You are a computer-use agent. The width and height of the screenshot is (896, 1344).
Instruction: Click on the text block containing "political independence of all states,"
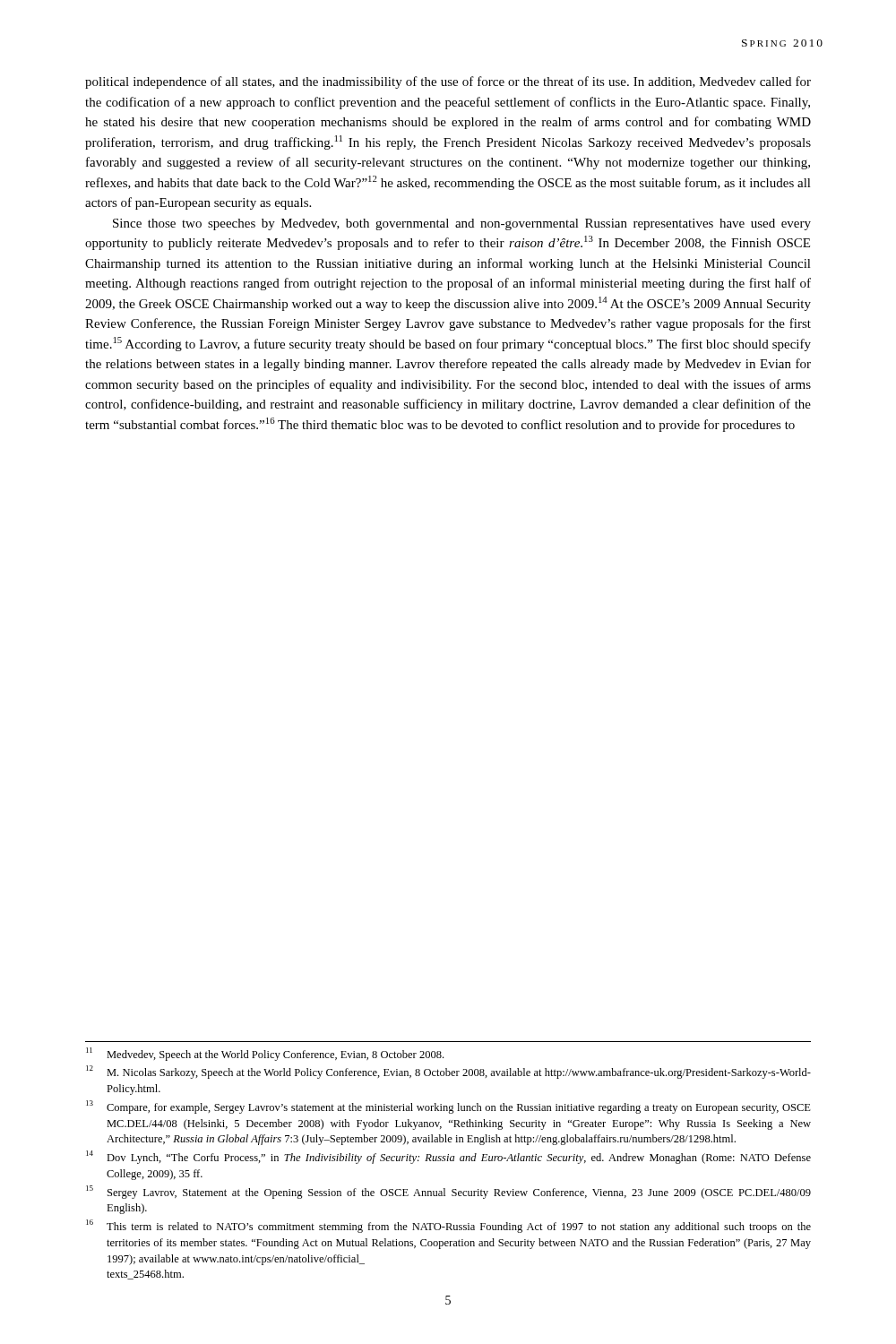448,142
